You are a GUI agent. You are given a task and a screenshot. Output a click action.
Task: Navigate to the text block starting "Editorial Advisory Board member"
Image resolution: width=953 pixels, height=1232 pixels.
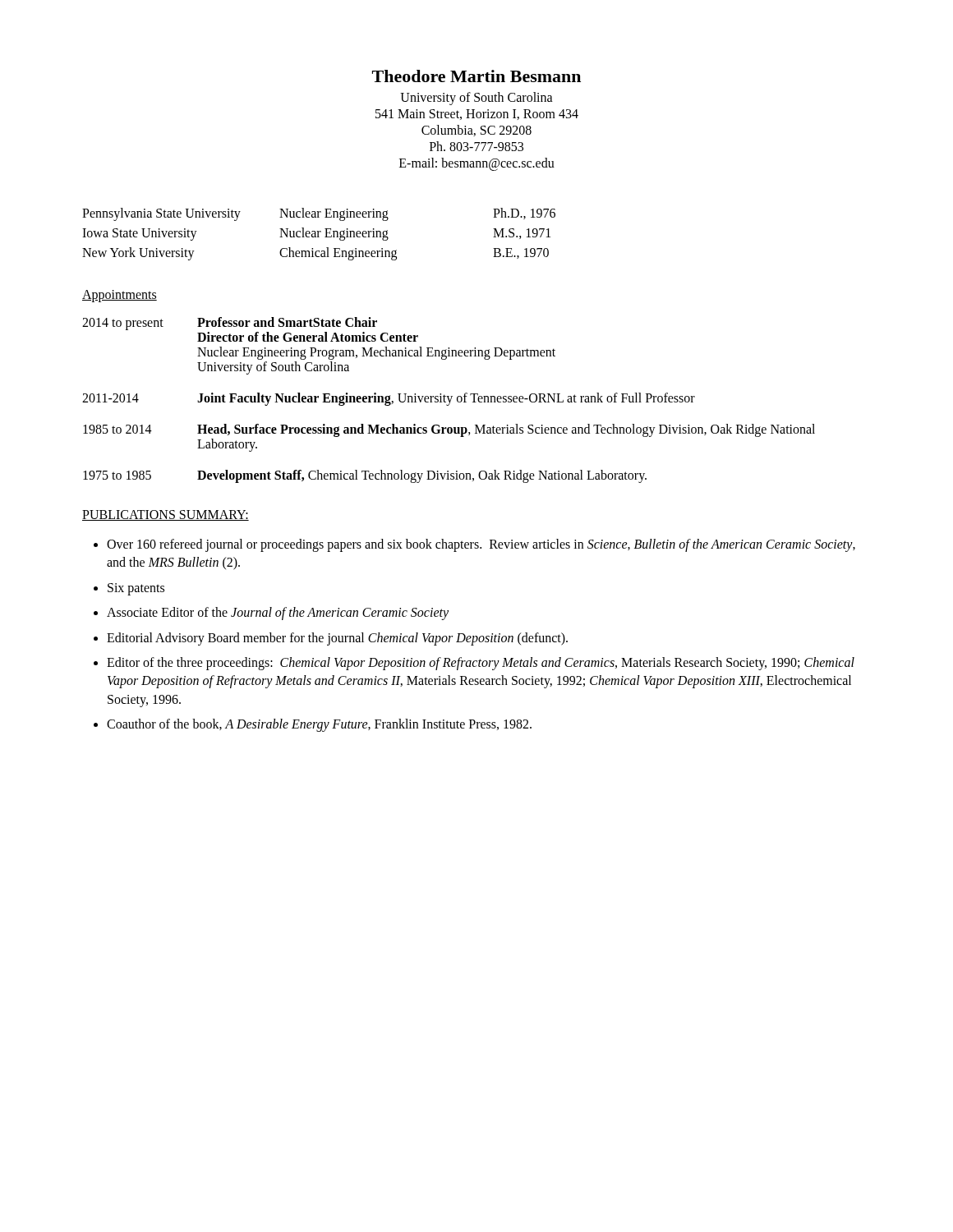pos(338,637)
